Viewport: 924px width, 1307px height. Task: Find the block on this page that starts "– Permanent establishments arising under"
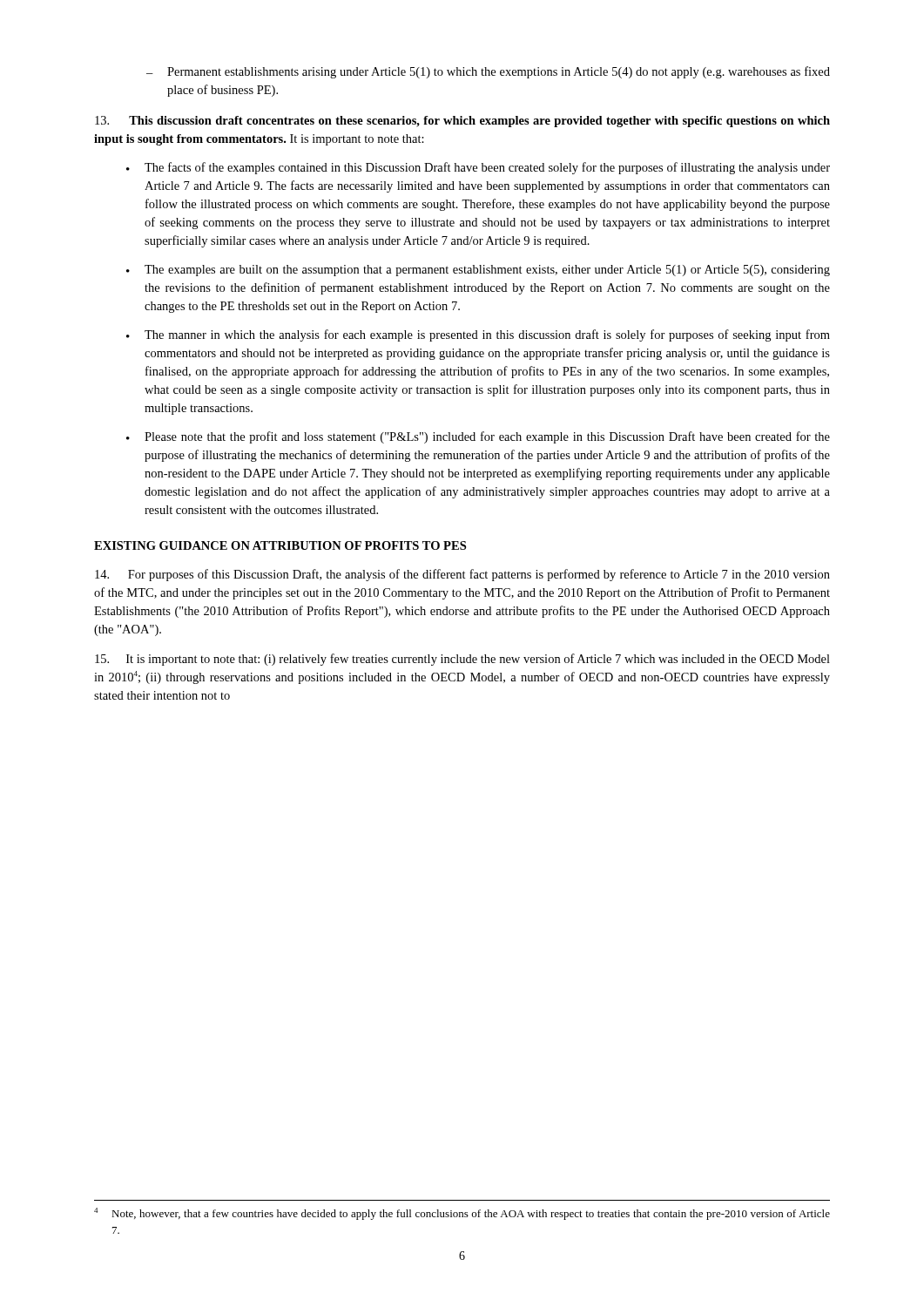pyautogui.click(x=488, y=81)
